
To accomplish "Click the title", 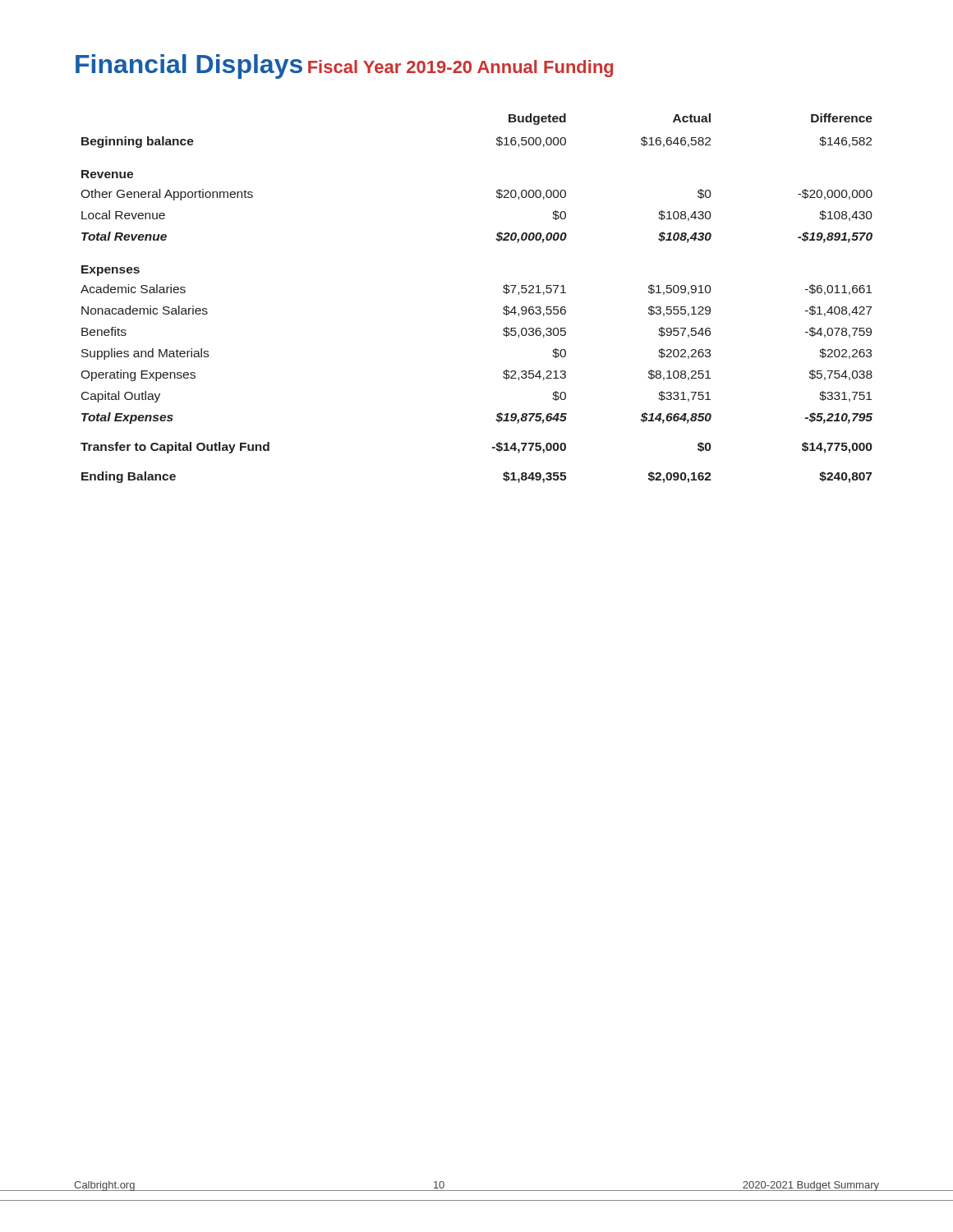I will 189,64.
